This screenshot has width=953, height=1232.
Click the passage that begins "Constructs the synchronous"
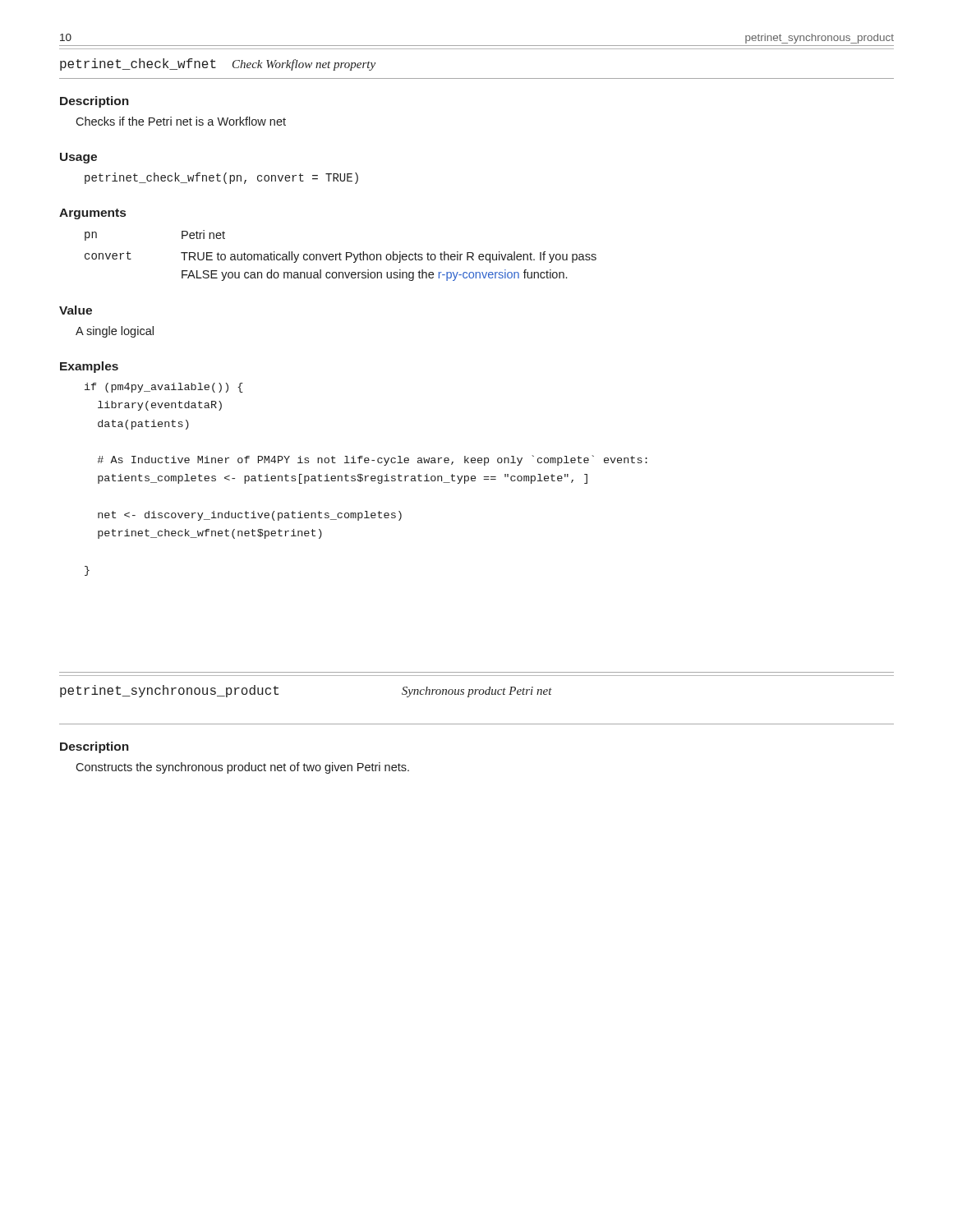click(243, 767)
